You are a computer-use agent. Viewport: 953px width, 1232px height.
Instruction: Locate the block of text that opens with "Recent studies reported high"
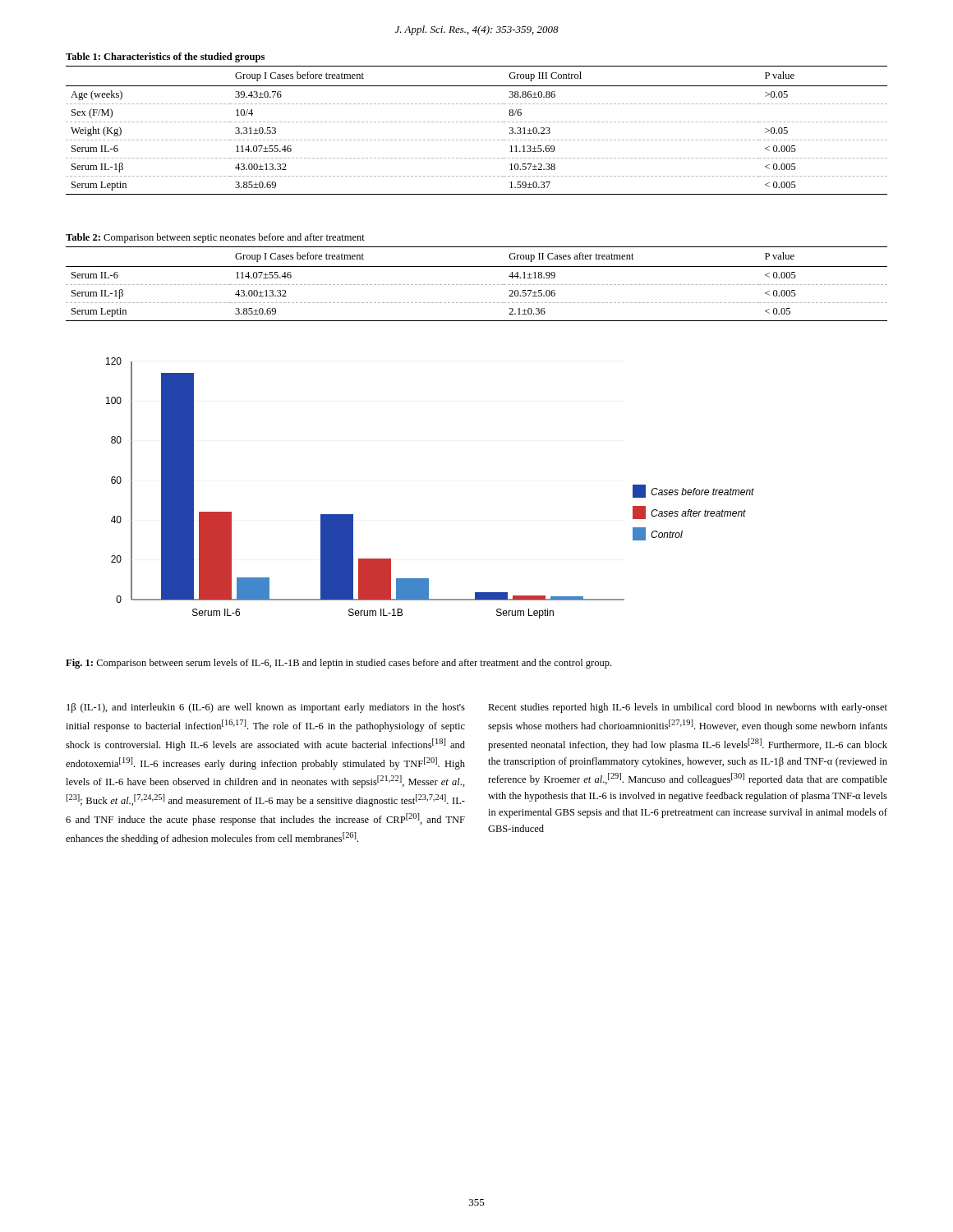click(688, 768)
